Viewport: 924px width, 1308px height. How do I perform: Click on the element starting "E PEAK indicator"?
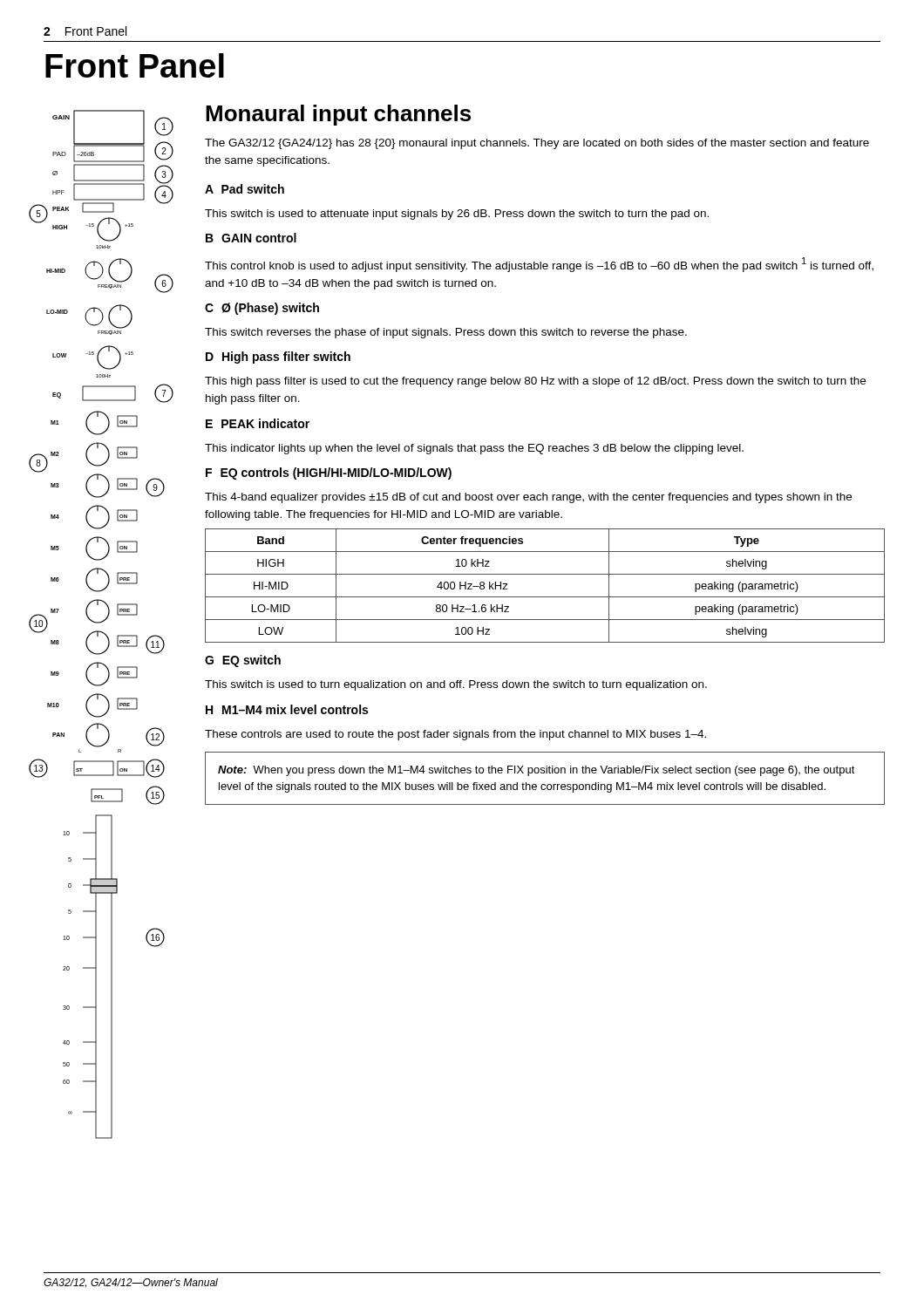coord(258,423)
